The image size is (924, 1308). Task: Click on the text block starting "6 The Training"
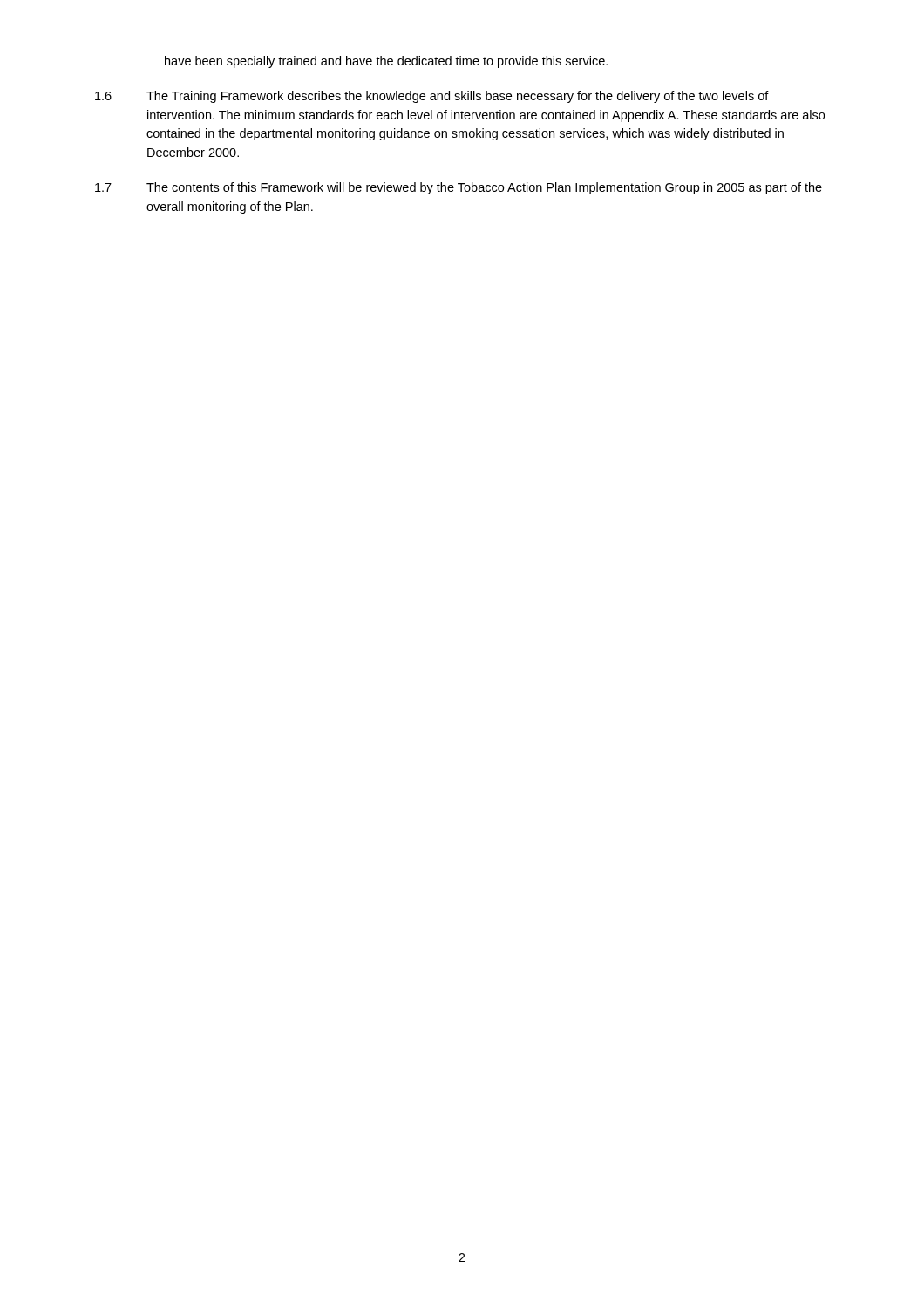coord(462,125)
